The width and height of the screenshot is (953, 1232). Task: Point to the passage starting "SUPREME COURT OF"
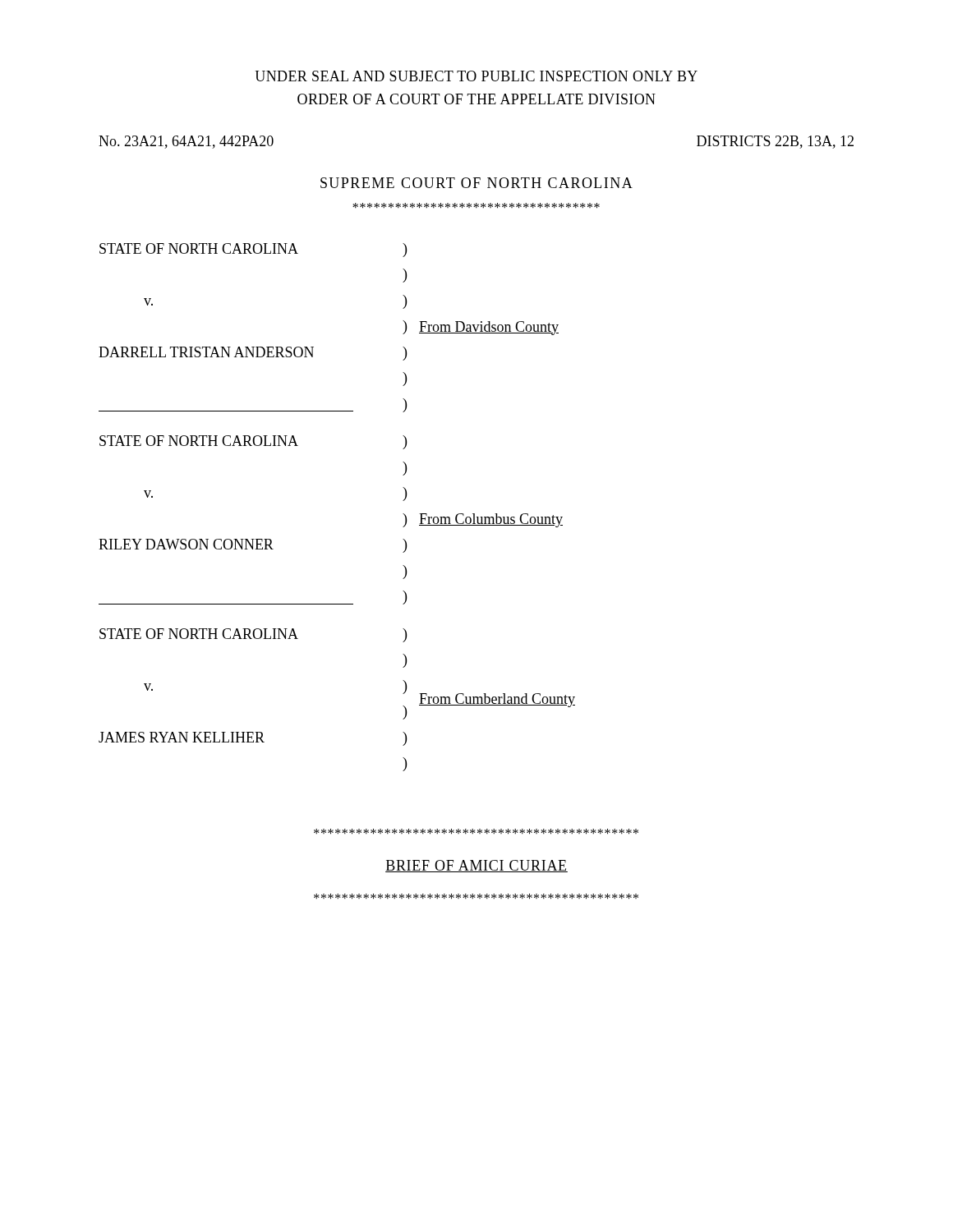[x=476, y=183]
